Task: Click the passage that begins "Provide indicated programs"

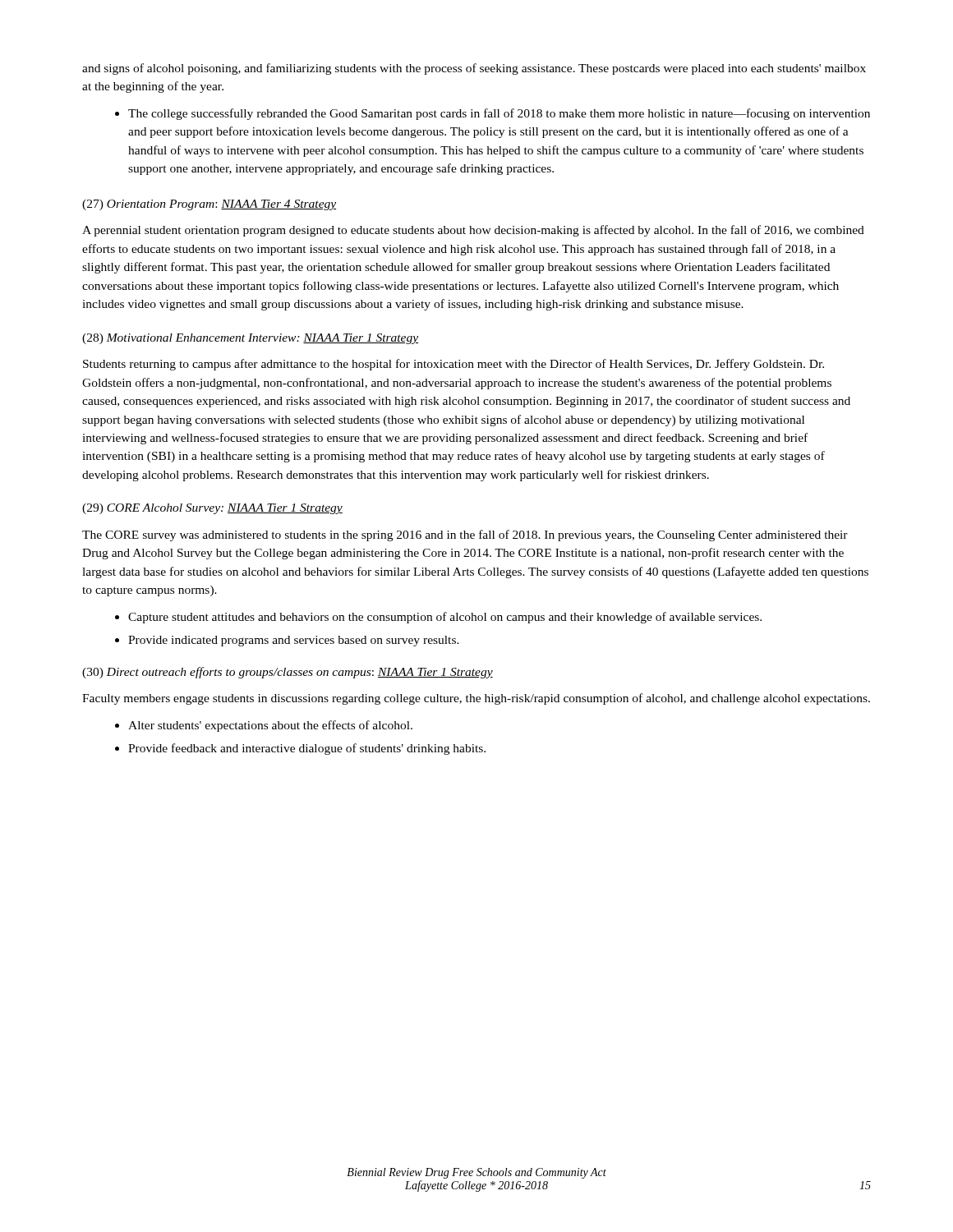Action: pyautogui.click(x=294, y=640)
